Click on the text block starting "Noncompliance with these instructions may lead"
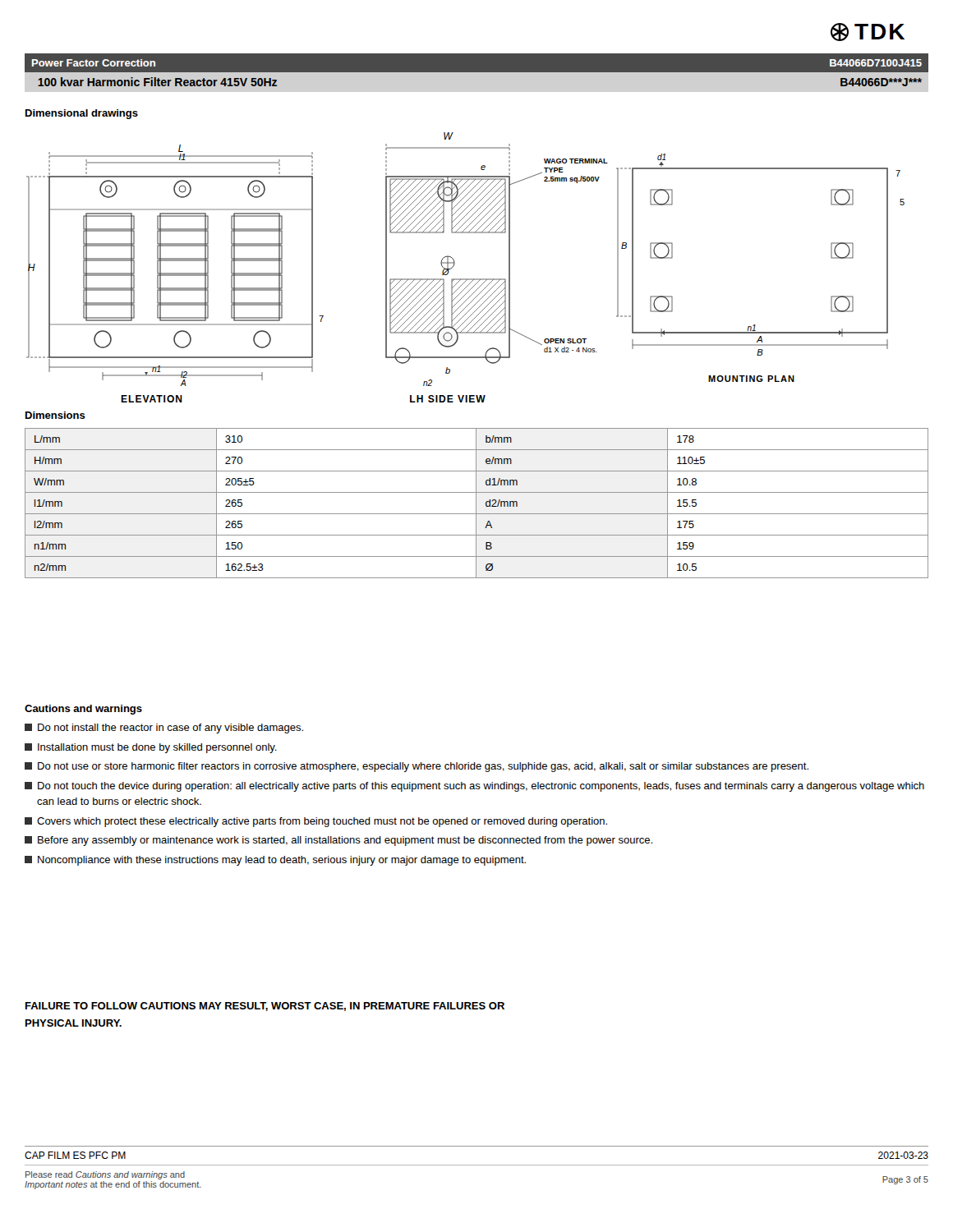The height and width of the screenshot is (1232, 953). tap(276, 859)
